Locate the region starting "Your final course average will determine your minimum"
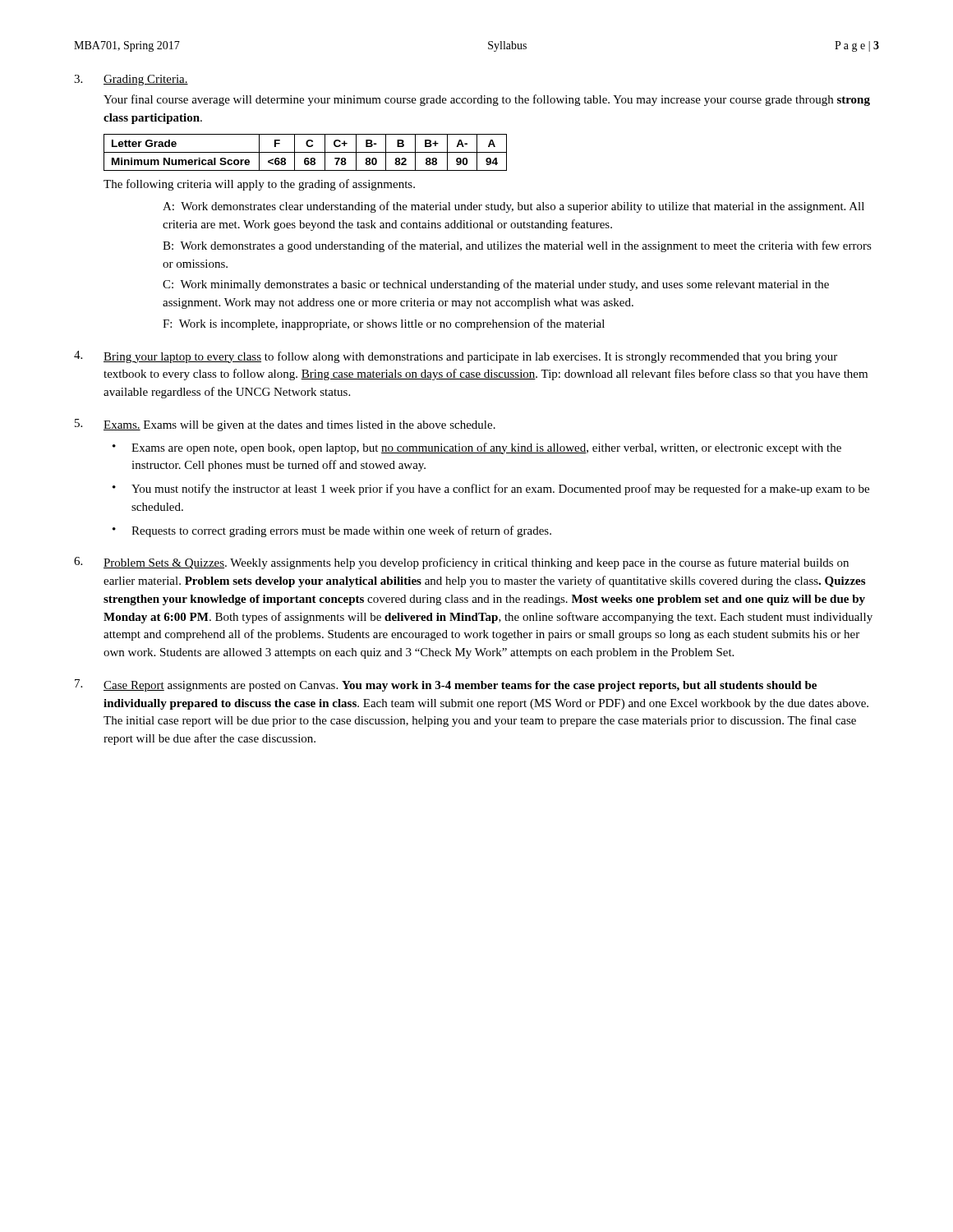The height and width of the screenshot is (1232, 953). click(x=487, y=108)
